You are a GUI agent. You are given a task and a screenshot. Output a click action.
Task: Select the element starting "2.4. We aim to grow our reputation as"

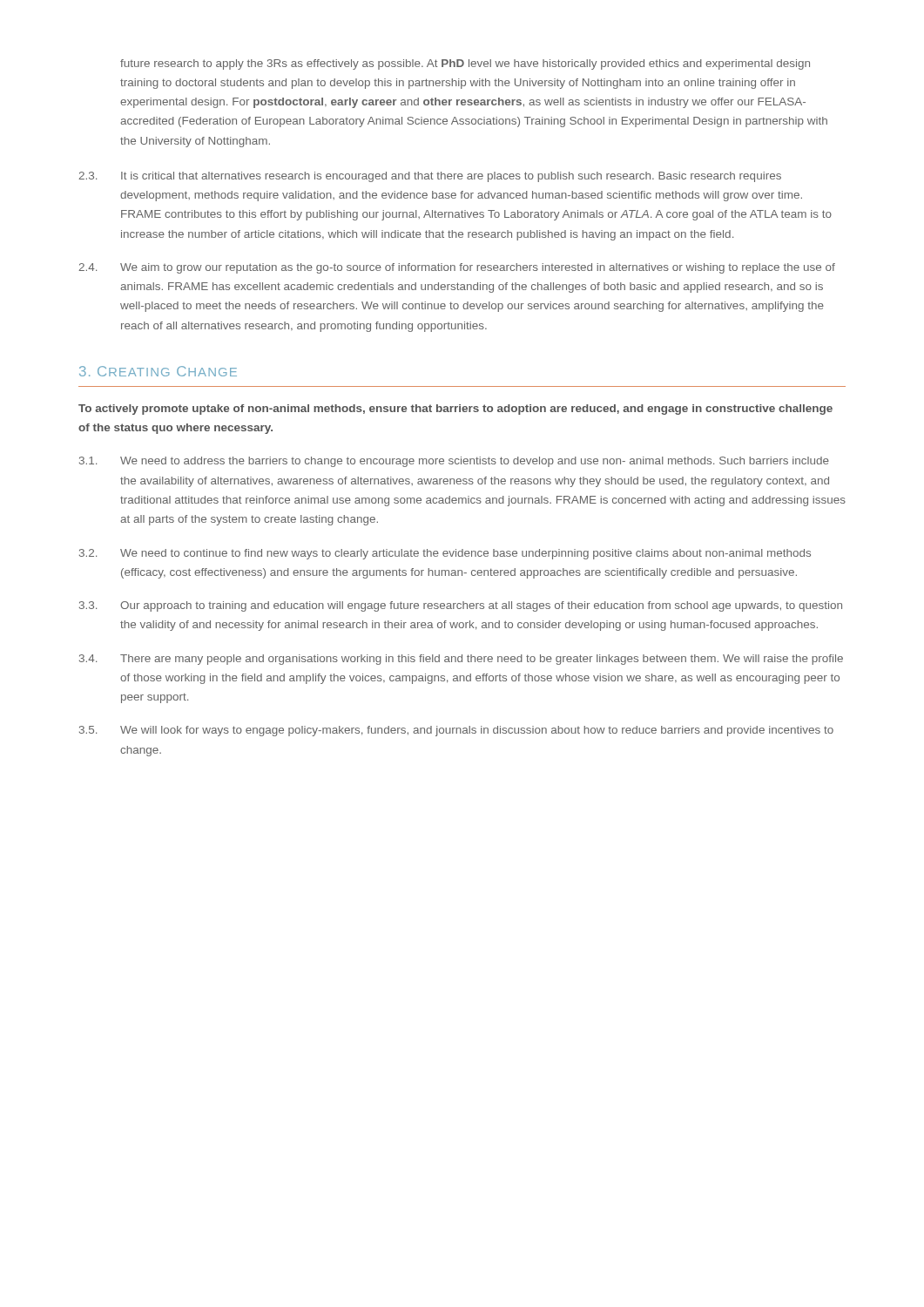(x=462, y=297)
